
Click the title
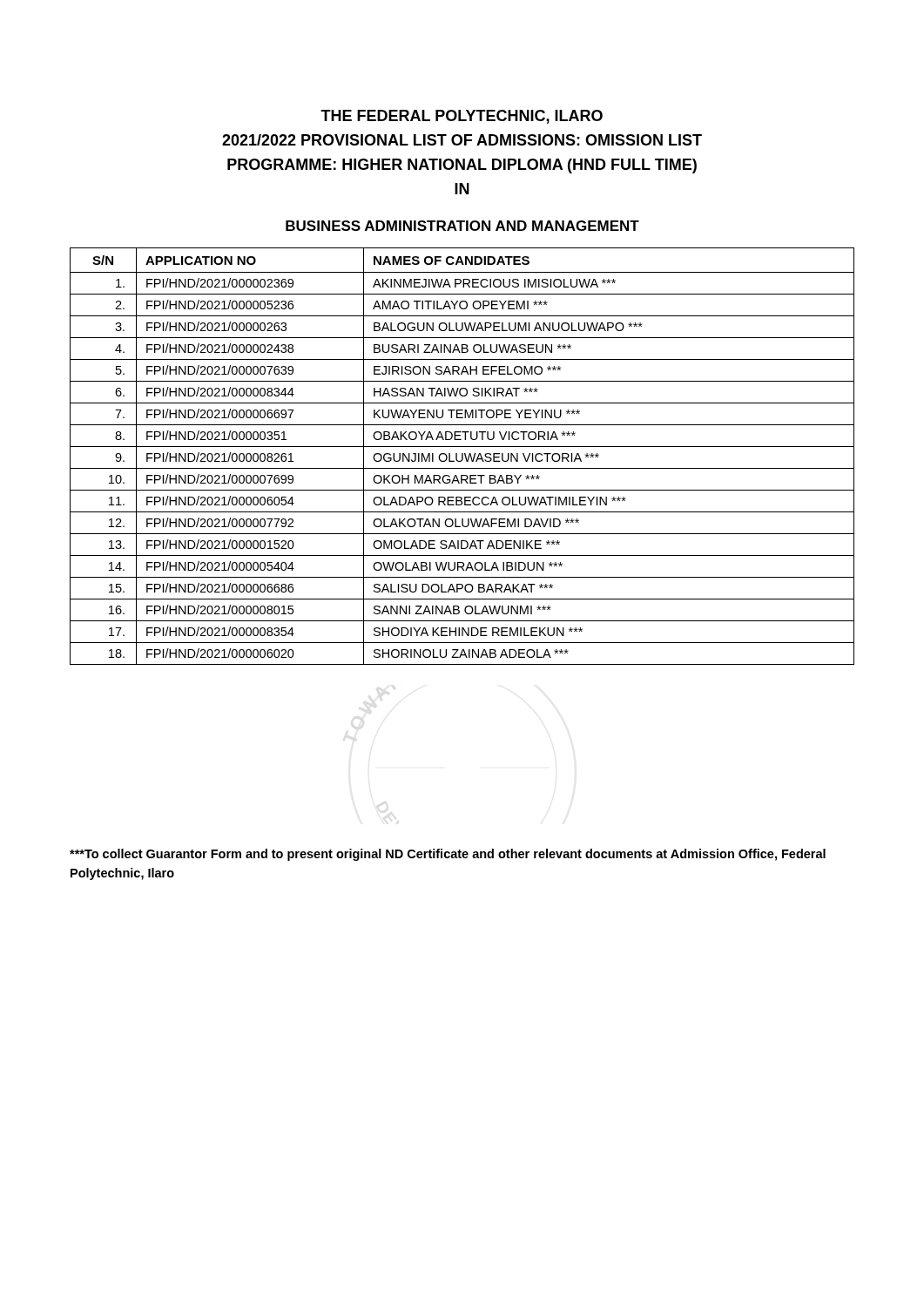point(462,152)
